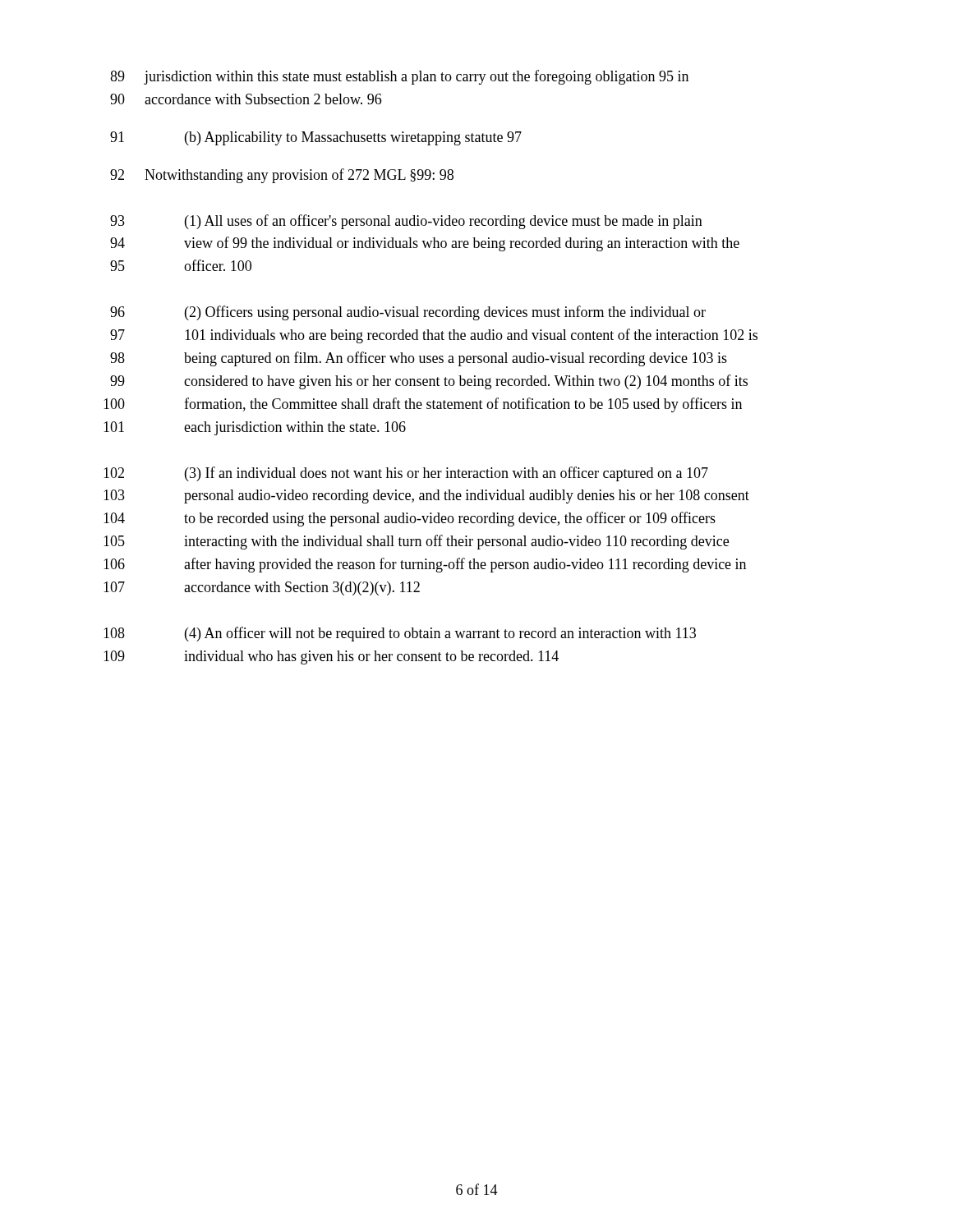This screenshot has height=1232, width=953.
Task: Click on the list item that reads "93 (1) All uses of an"
Action: (476, 244)
